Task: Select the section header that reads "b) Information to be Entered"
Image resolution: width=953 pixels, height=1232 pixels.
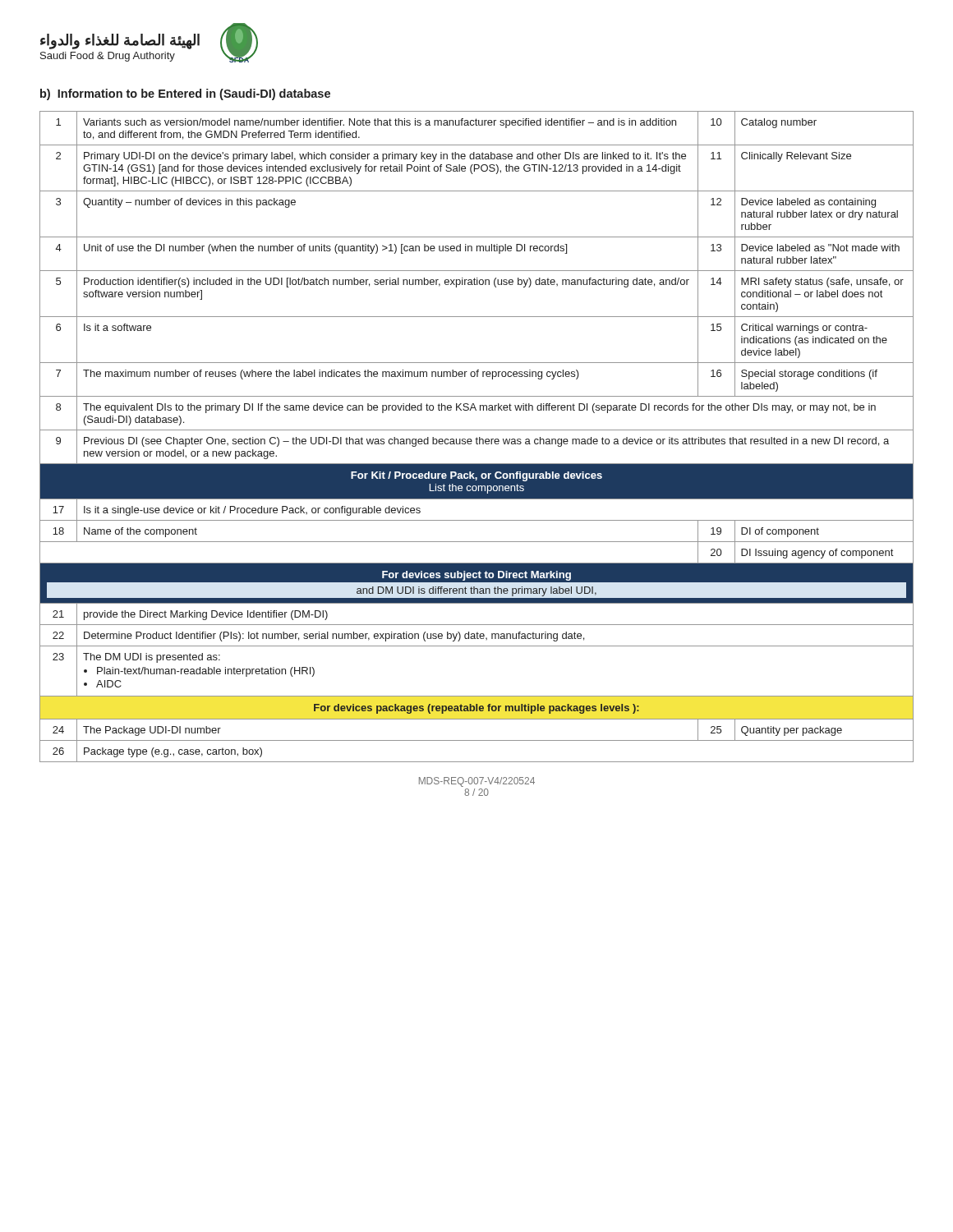Action: tap(185, 94)
